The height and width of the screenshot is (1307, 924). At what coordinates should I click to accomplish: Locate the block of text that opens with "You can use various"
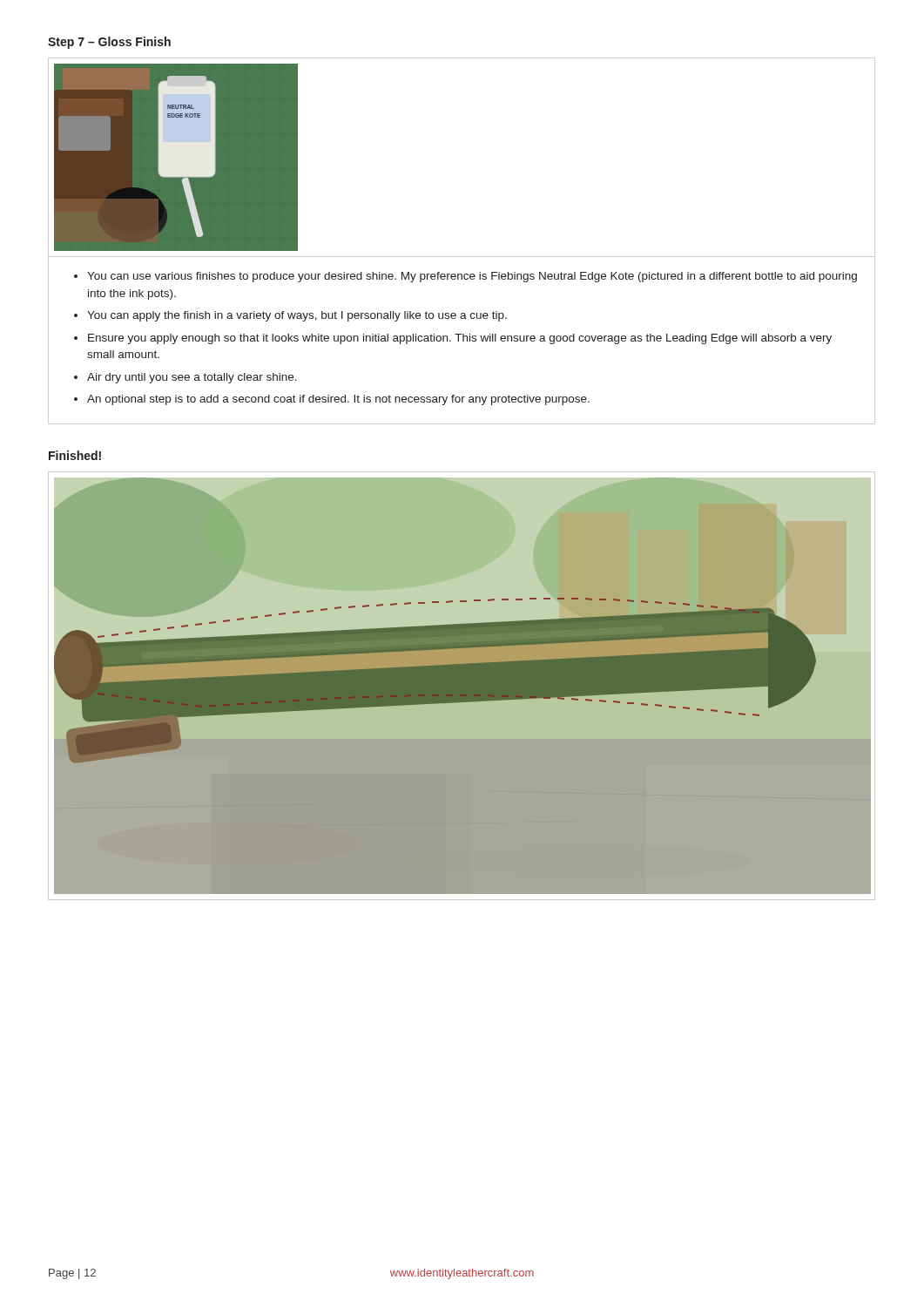point(472,284)
